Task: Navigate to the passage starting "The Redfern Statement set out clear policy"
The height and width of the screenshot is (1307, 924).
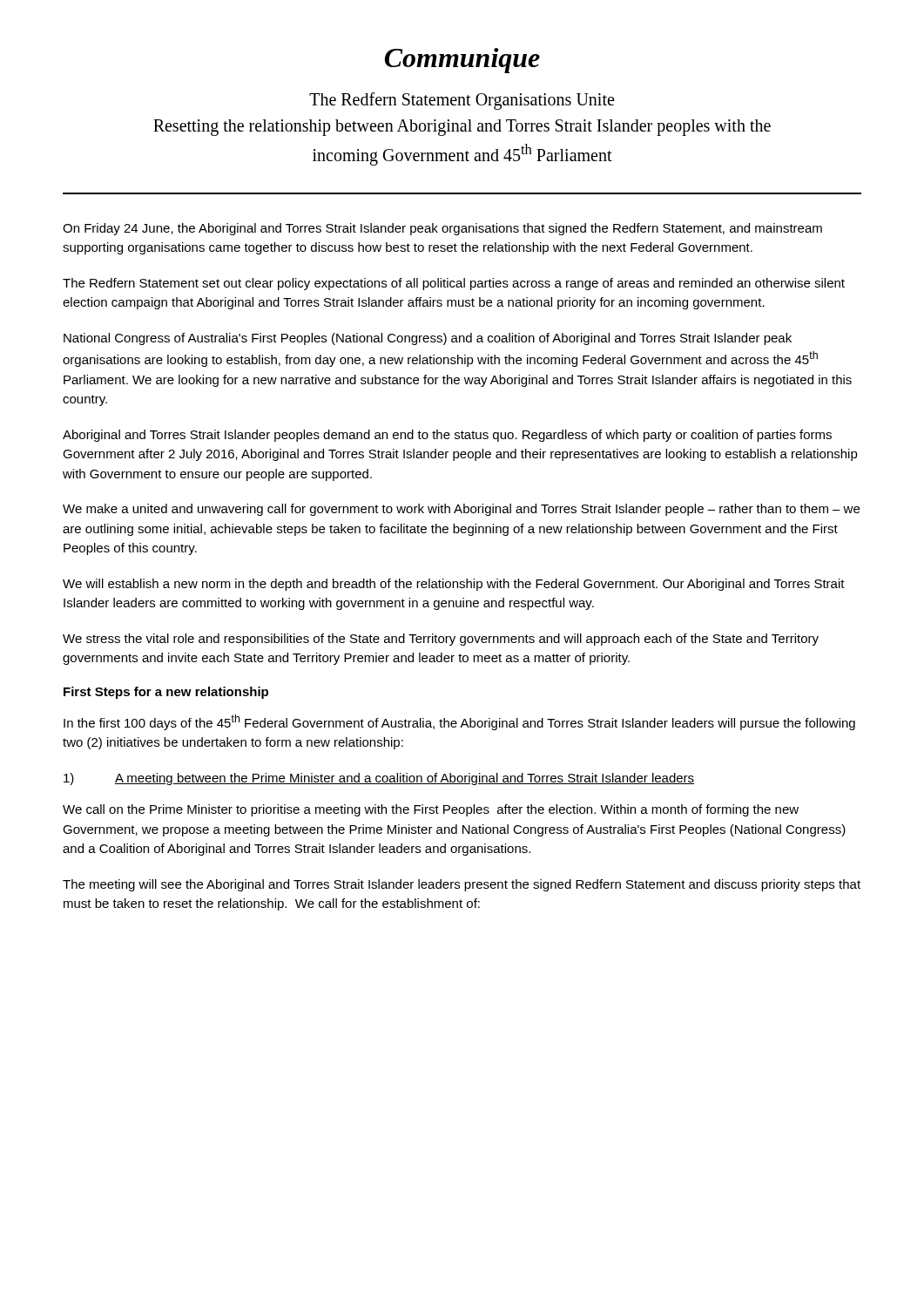Action: [454, 292]
